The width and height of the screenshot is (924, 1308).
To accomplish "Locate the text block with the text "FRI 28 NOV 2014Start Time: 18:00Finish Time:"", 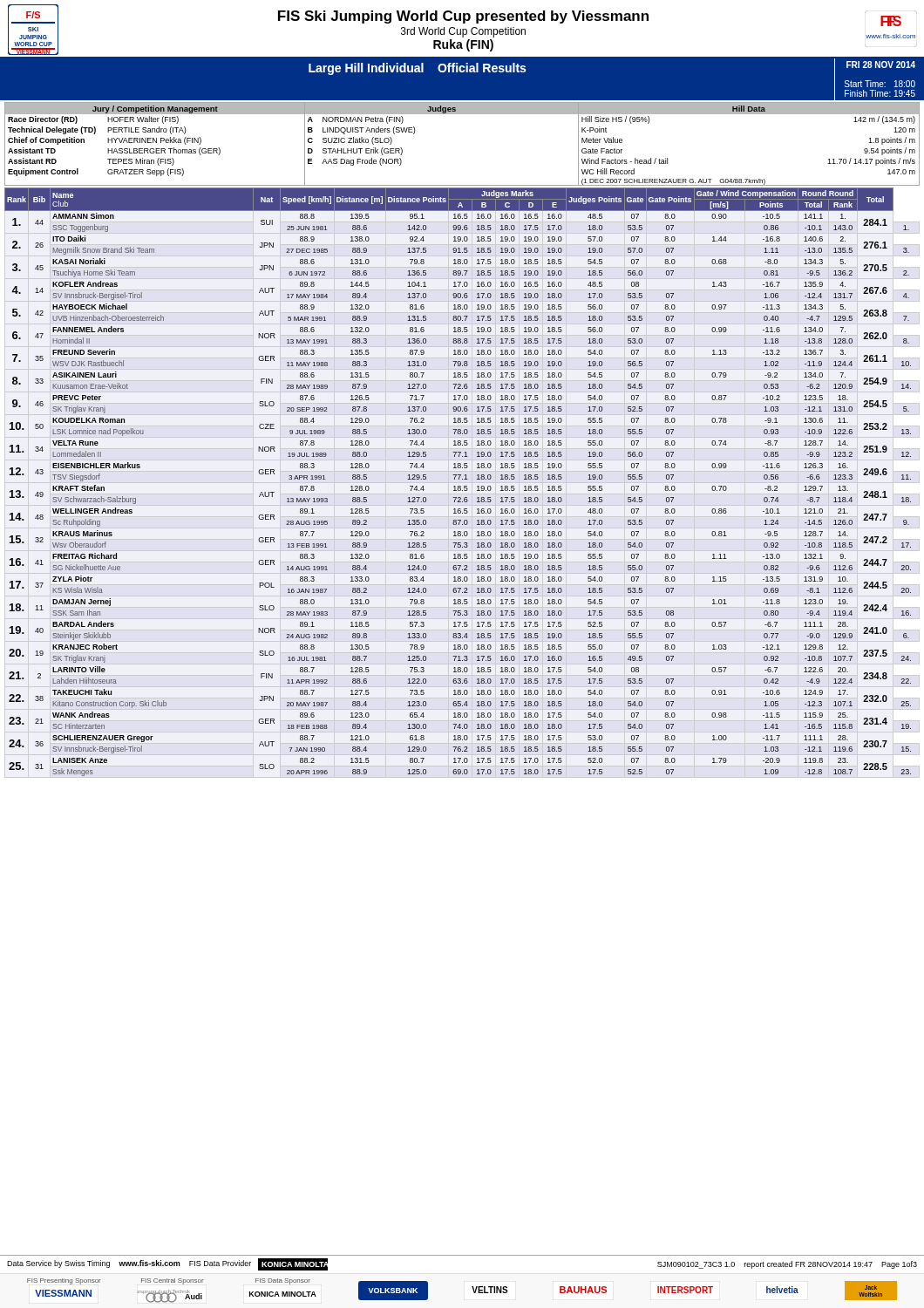I will pos(880,79).
